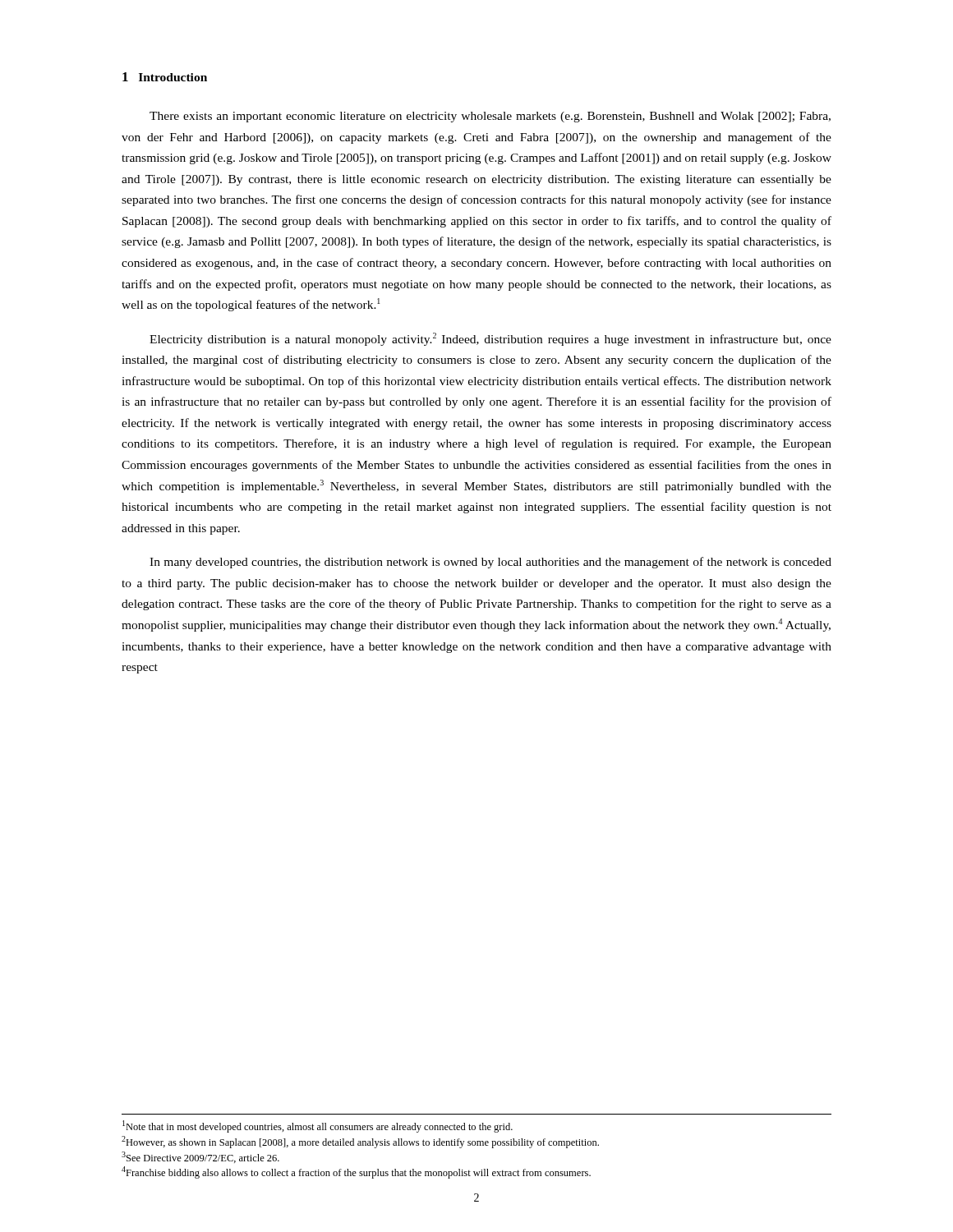Where does it say "3See Directive 2009/72/EC, article 26."?
This screenshot has width=953, height=1232.
[x=201, y=1157]
